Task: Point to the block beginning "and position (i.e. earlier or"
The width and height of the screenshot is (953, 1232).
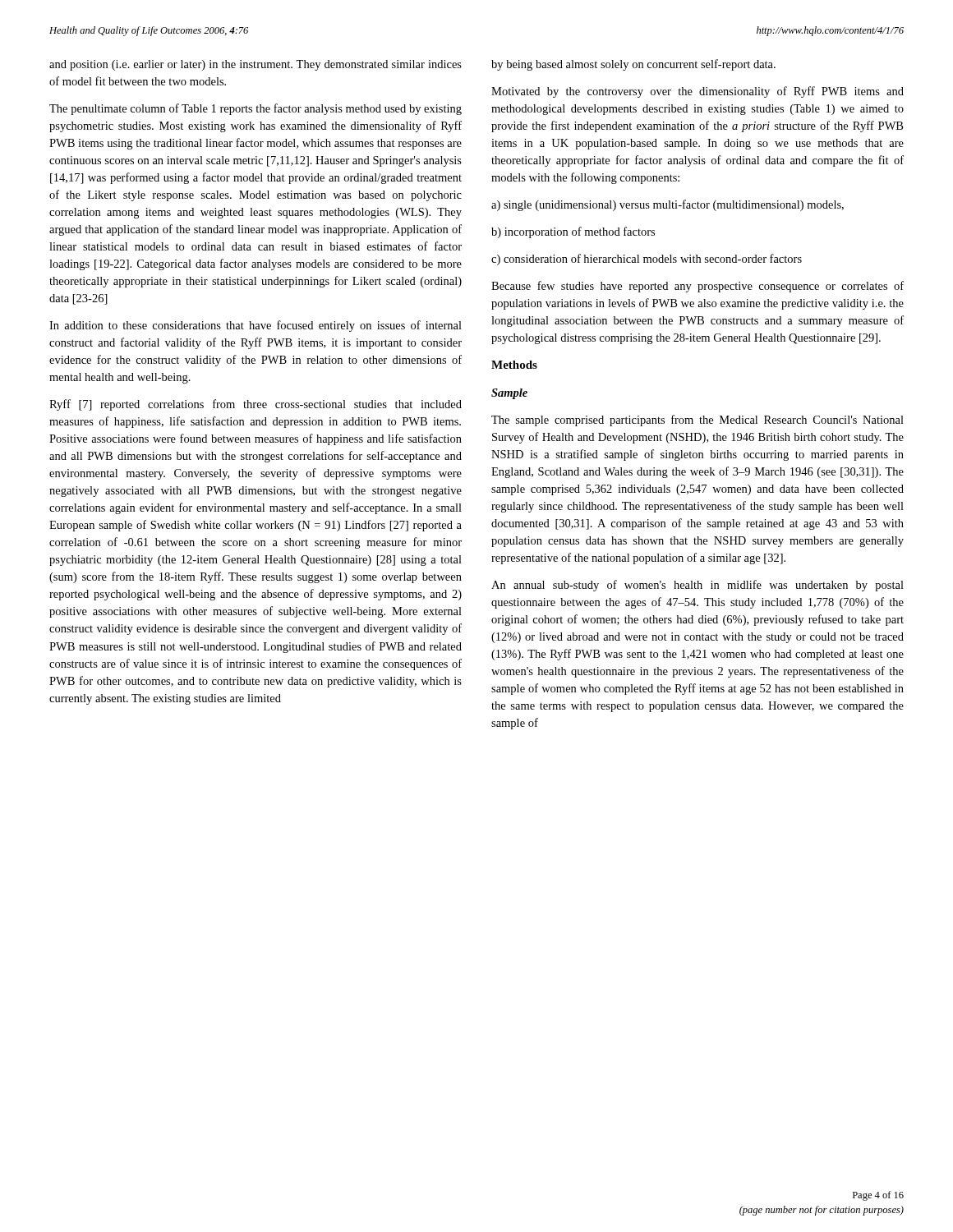Action: pyautogui.click(x=255, y=73)
